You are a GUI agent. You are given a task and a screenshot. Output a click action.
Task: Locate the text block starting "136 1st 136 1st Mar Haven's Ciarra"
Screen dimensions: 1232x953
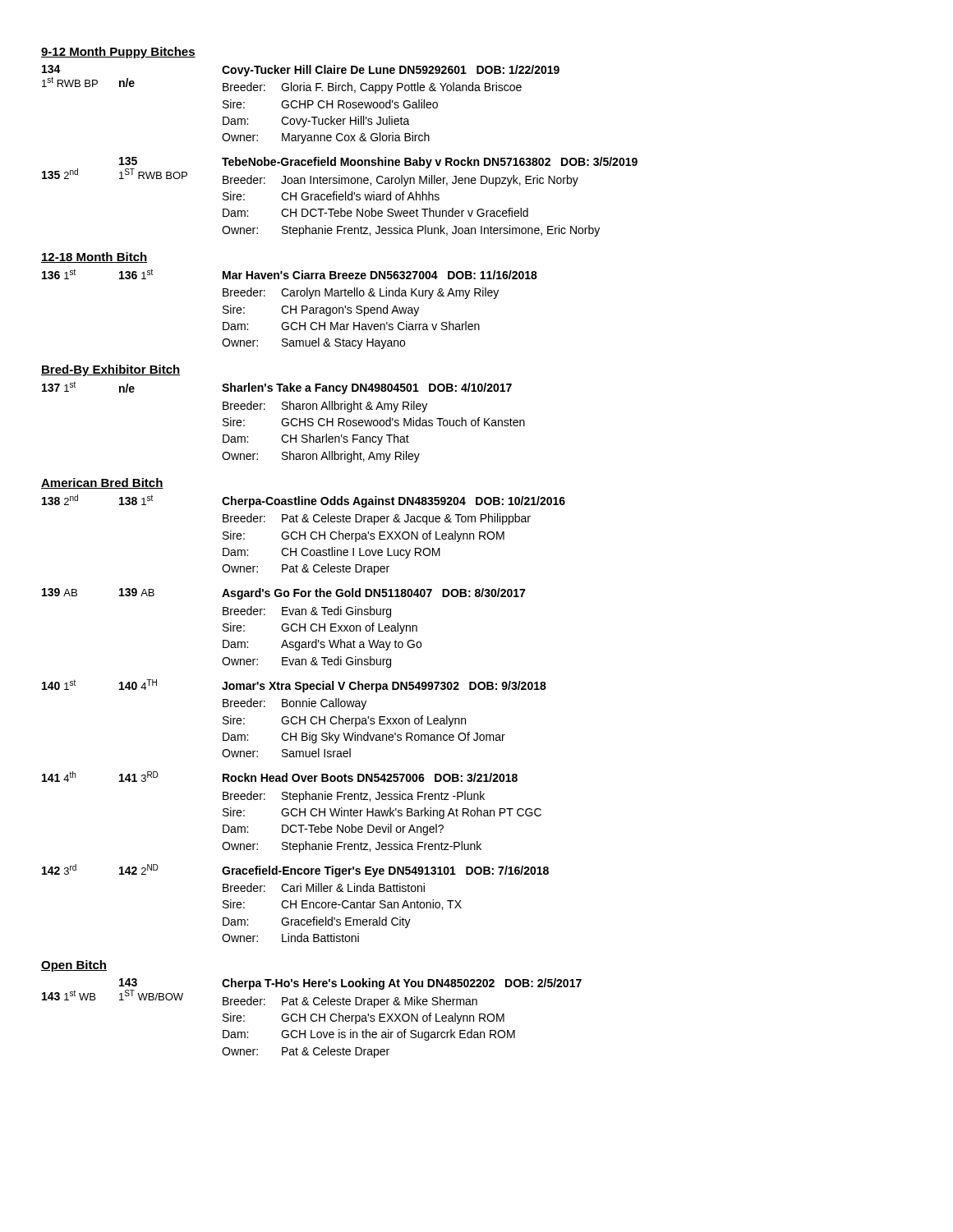tap(290, 274)
